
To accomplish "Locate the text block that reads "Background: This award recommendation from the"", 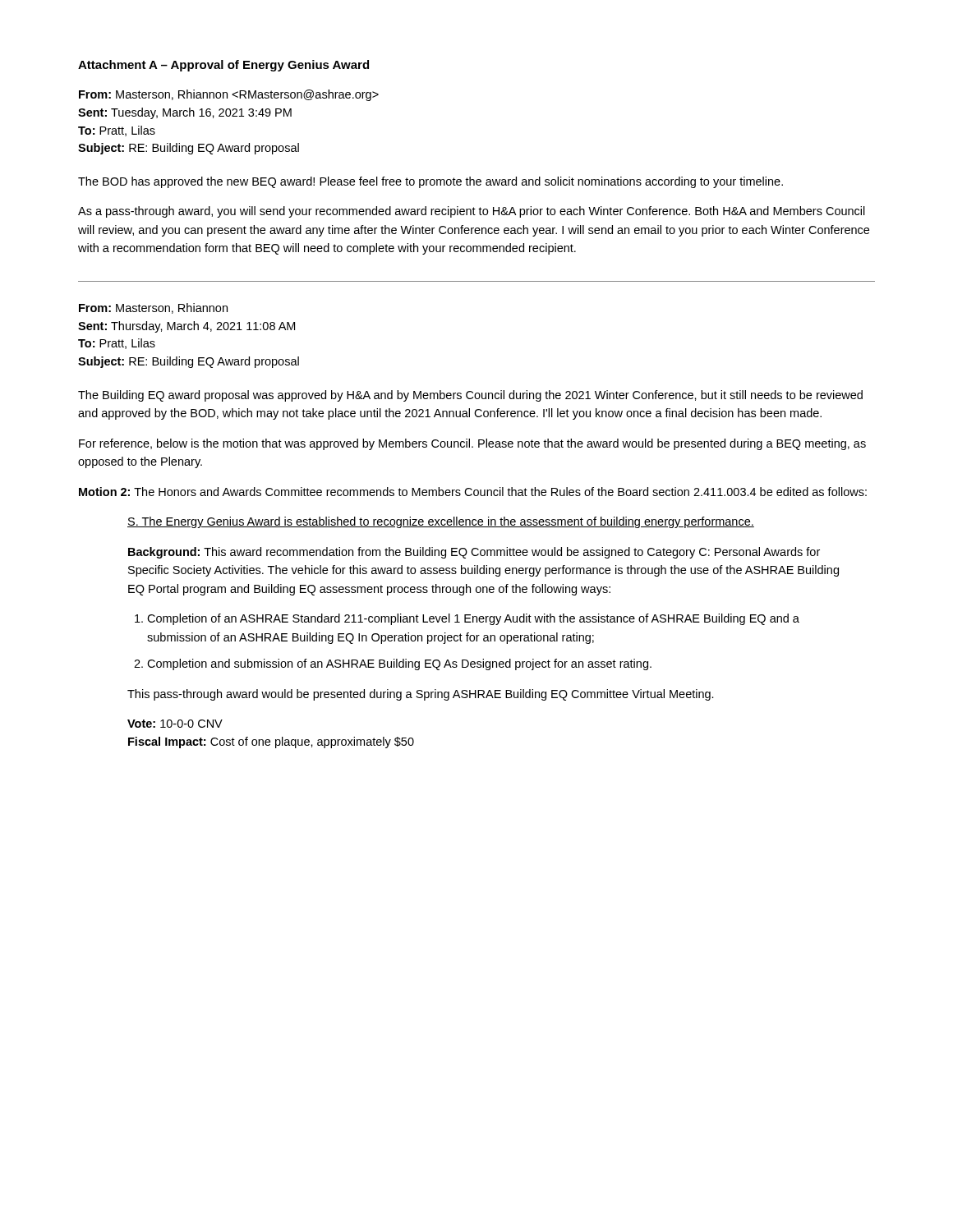I will 483,570.
